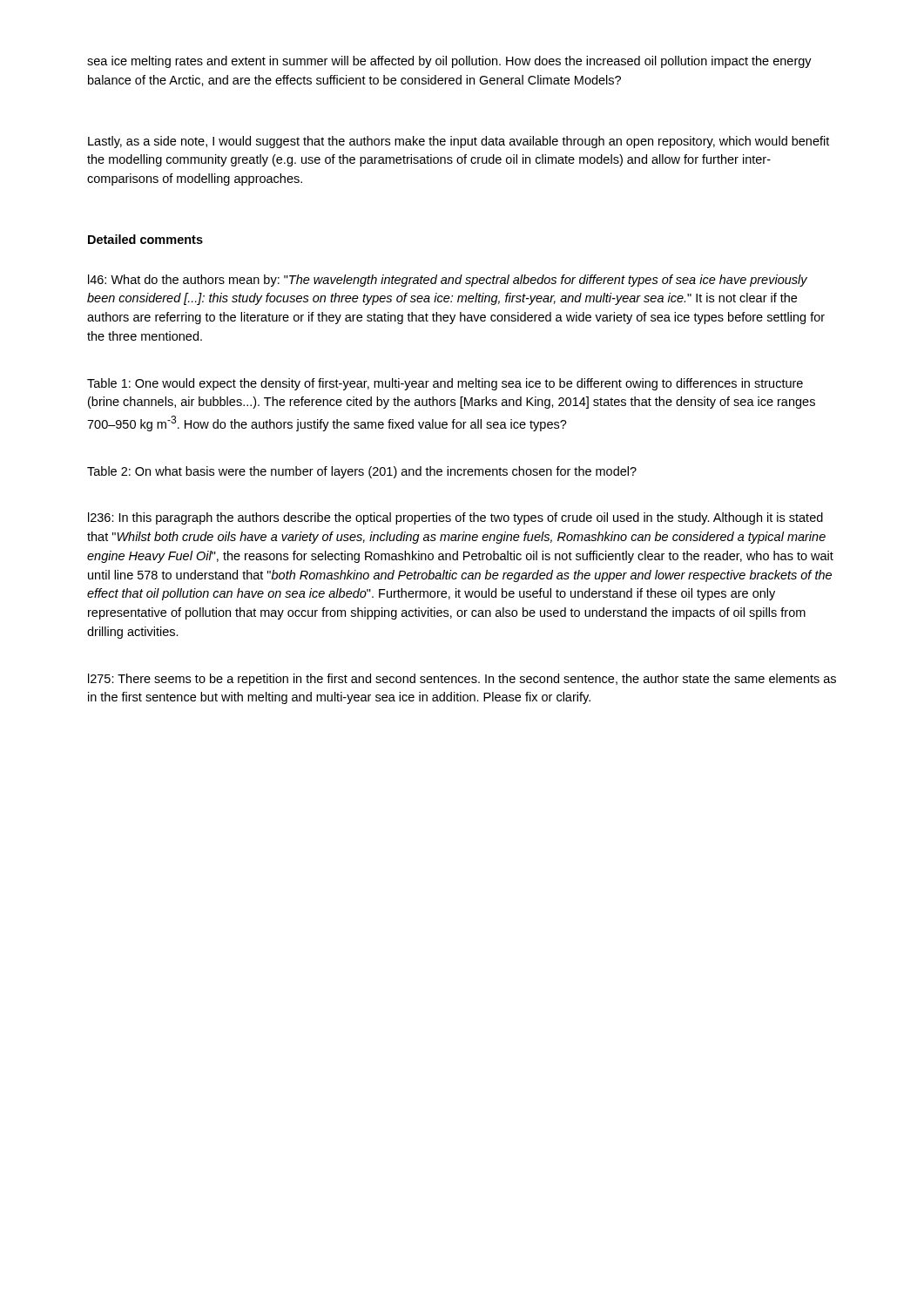Screen dimensions: 1307x924
Task: Find the region starting "l46: What do the authors"
Action: tap(462, 308)
